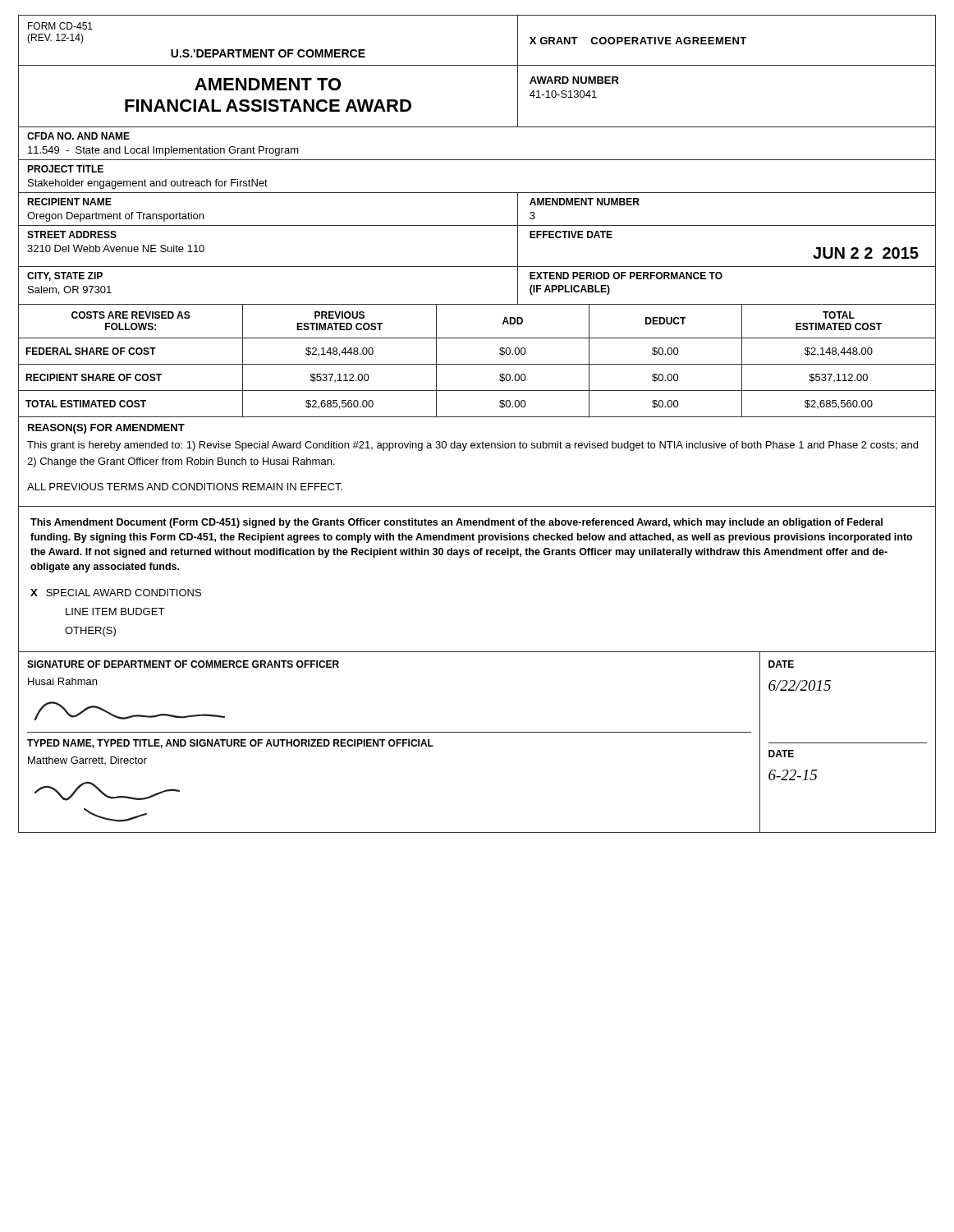
Task: Select the text that reads "ALL PREVIOUS TERMS AND CONDITIONS REMAIN IN EFFECT."
Action: [x=185, y=487]
